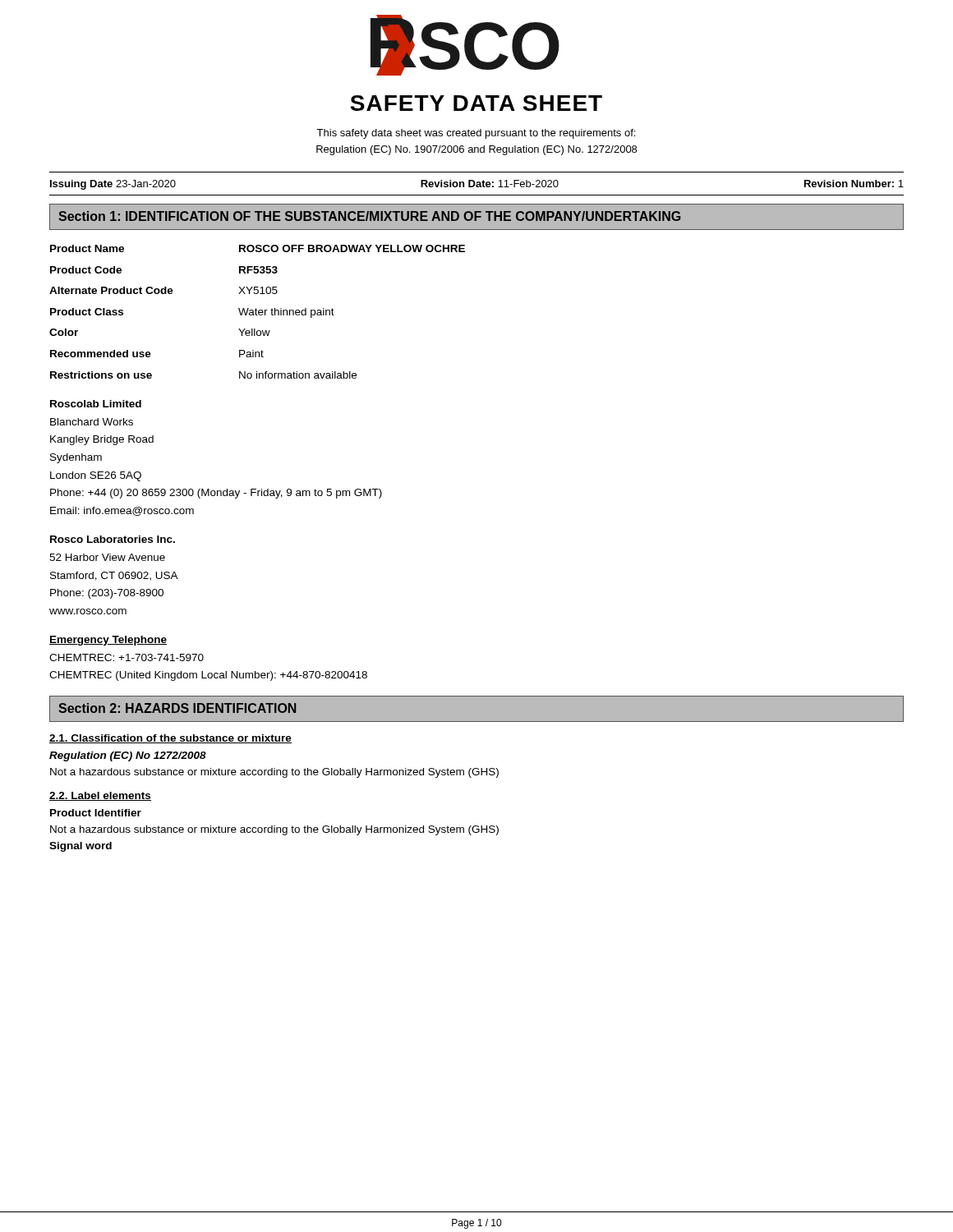Where is the passage that starts "Emergency Telephone CHEMTREC: +1-703-741-5970 CHEMTREC (United Kingdom"?

(x=108, y=641)
